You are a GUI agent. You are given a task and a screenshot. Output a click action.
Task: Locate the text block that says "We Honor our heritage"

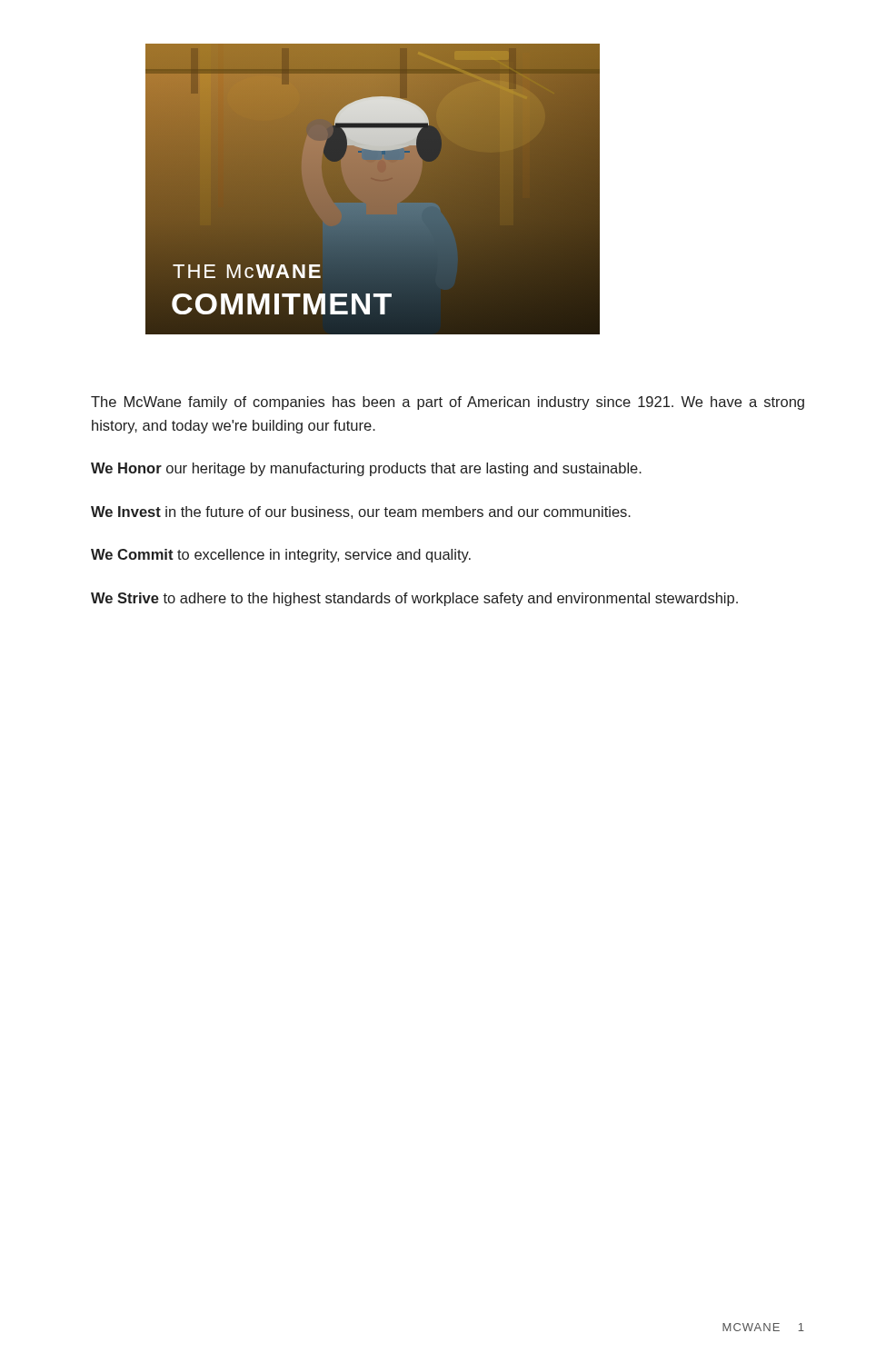[448, 469]
